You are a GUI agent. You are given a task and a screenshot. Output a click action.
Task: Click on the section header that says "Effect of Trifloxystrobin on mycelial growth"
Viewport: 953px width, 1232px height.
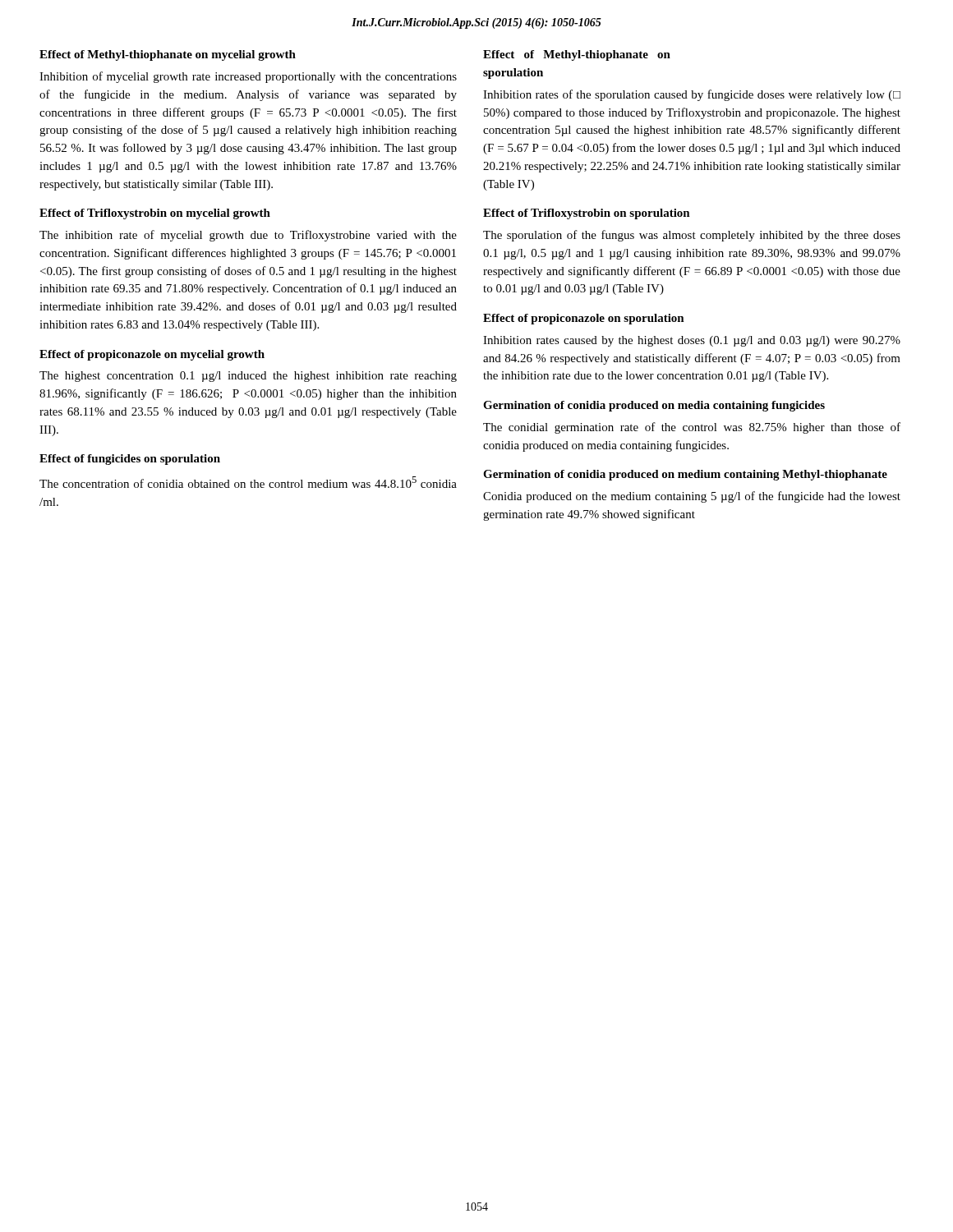click(155, 213)
